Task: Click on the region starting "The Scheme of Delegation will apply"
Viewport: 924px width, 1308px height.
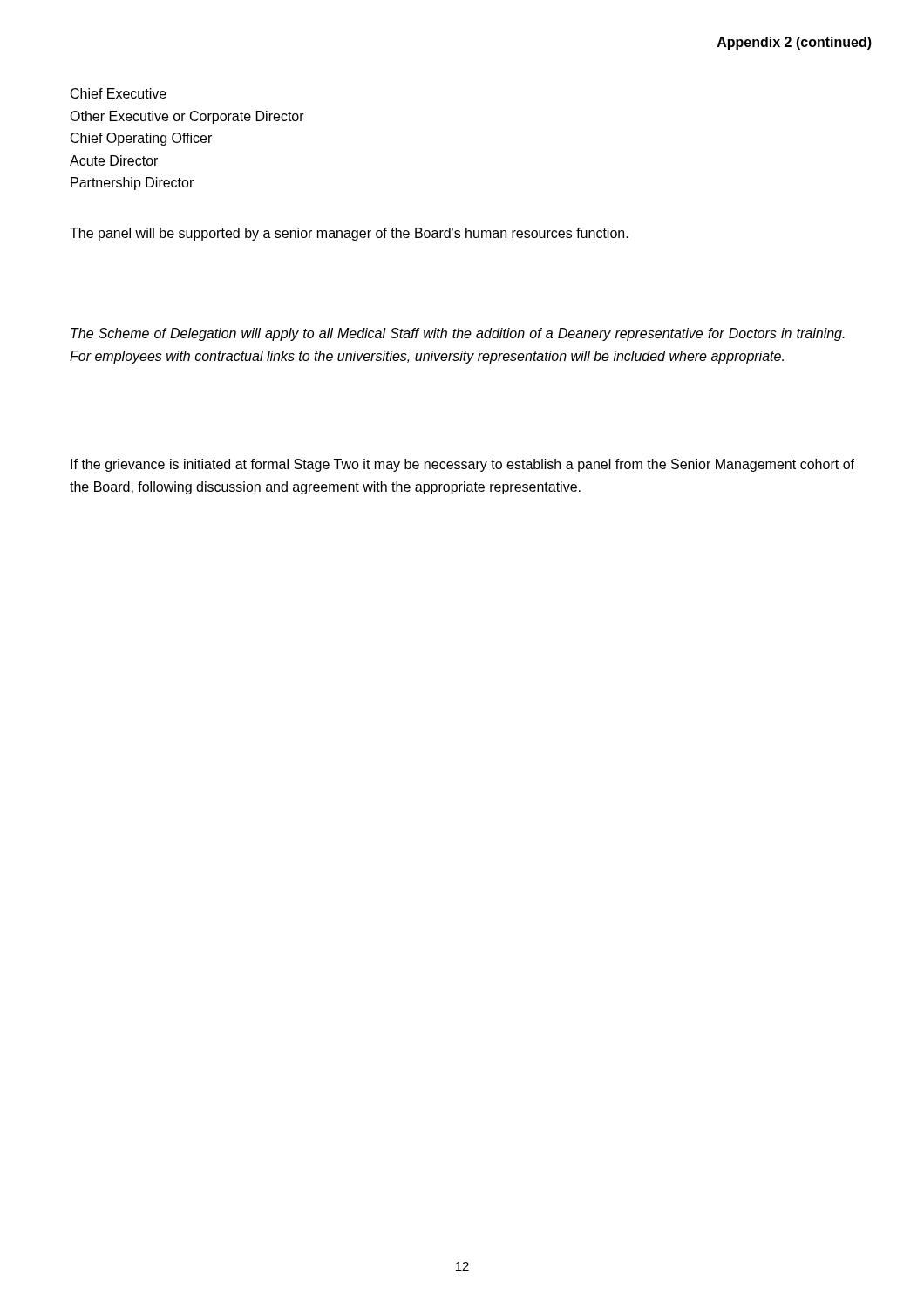Action: 462,345
